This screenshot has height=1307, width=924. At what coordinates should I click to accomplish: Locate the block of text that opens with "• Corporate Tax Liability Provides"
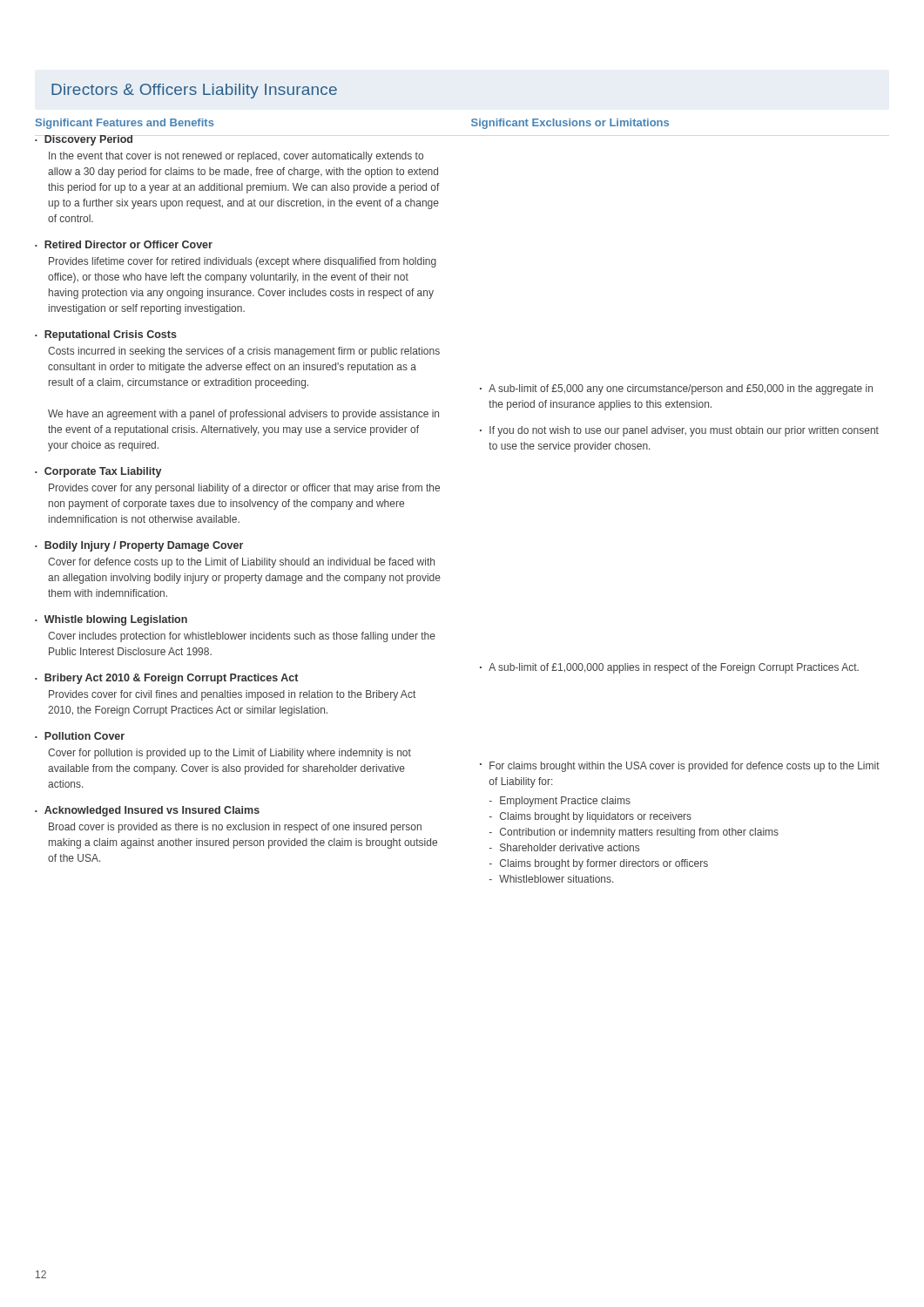pyautogui.click(x=238, y=496)
